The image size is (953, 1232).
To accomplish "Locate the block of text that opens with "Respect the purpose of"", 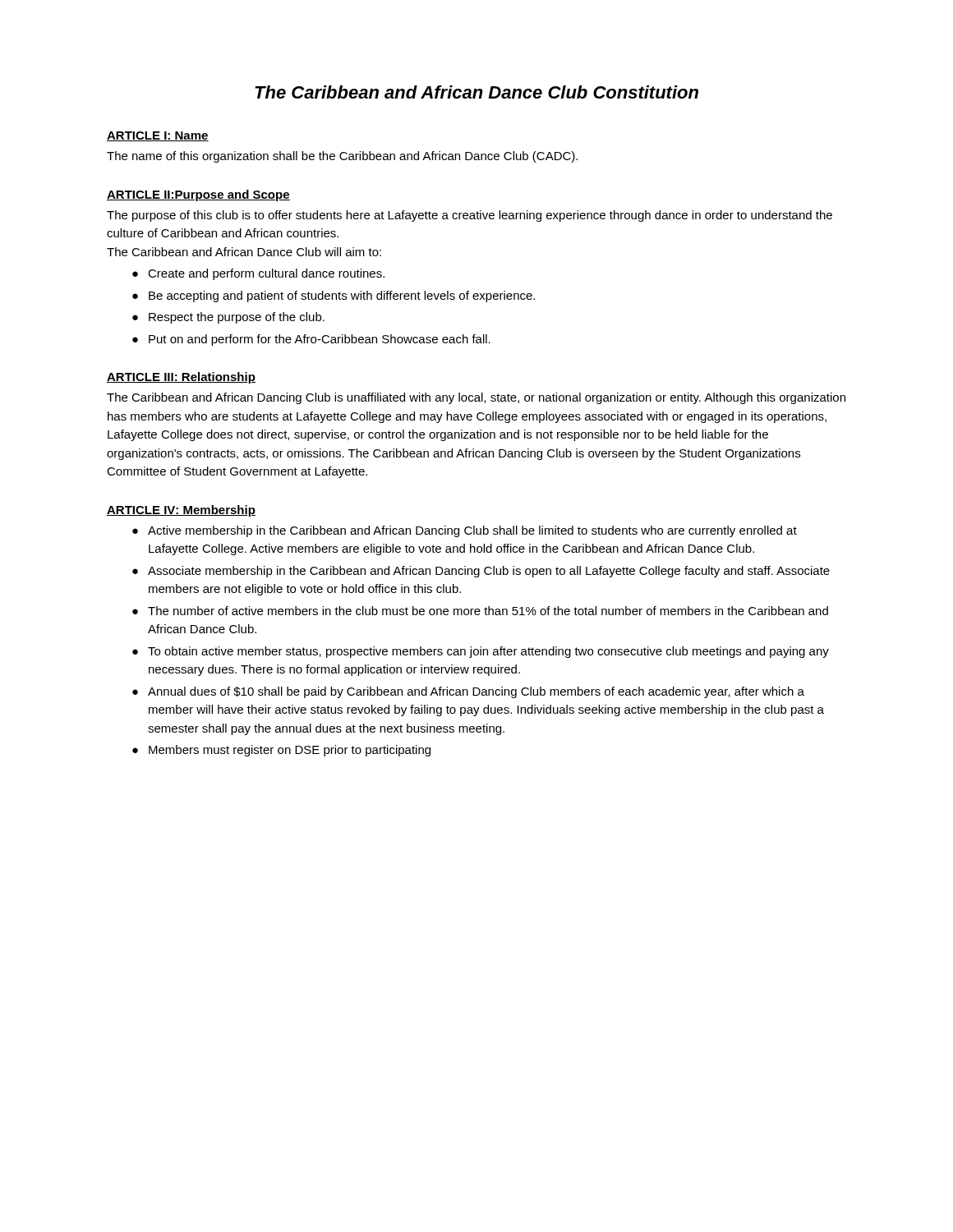I will [x=237, y=317].
